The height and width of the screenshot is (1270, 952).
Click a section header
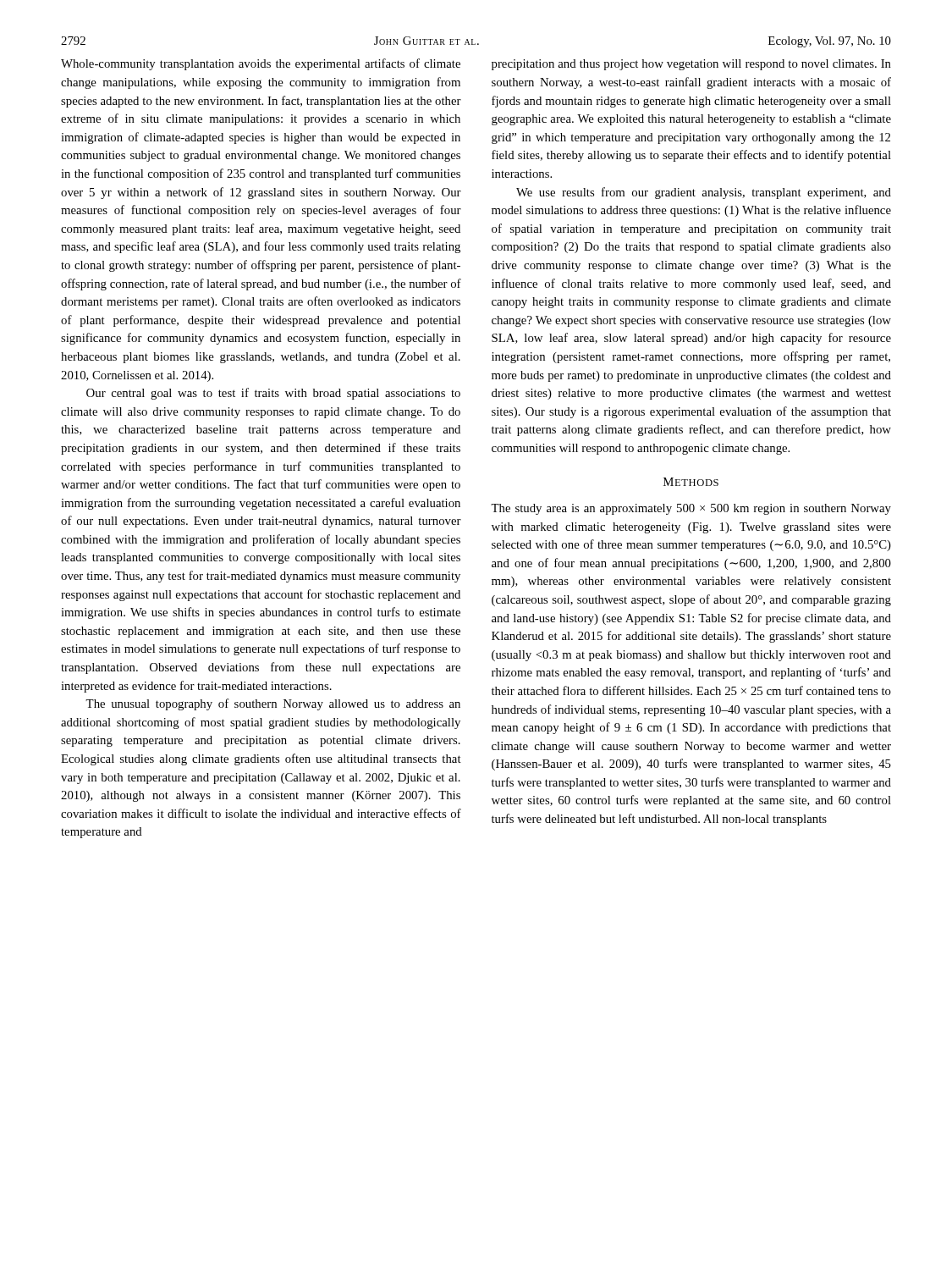click(691, 481)
